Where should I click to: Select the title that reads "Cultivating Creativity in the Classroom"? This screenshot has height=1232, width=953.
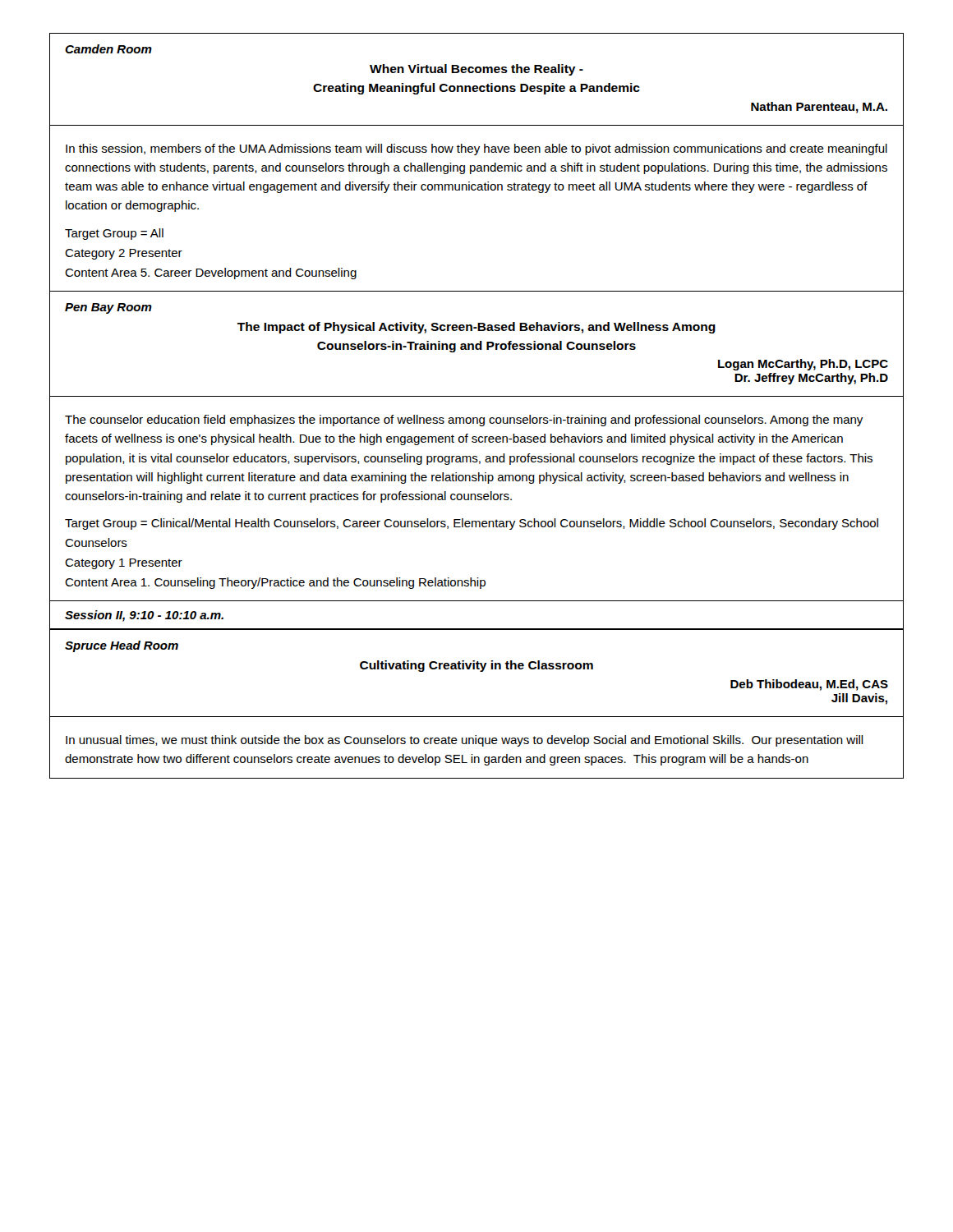pyautogui.click(x=476, y=665)
